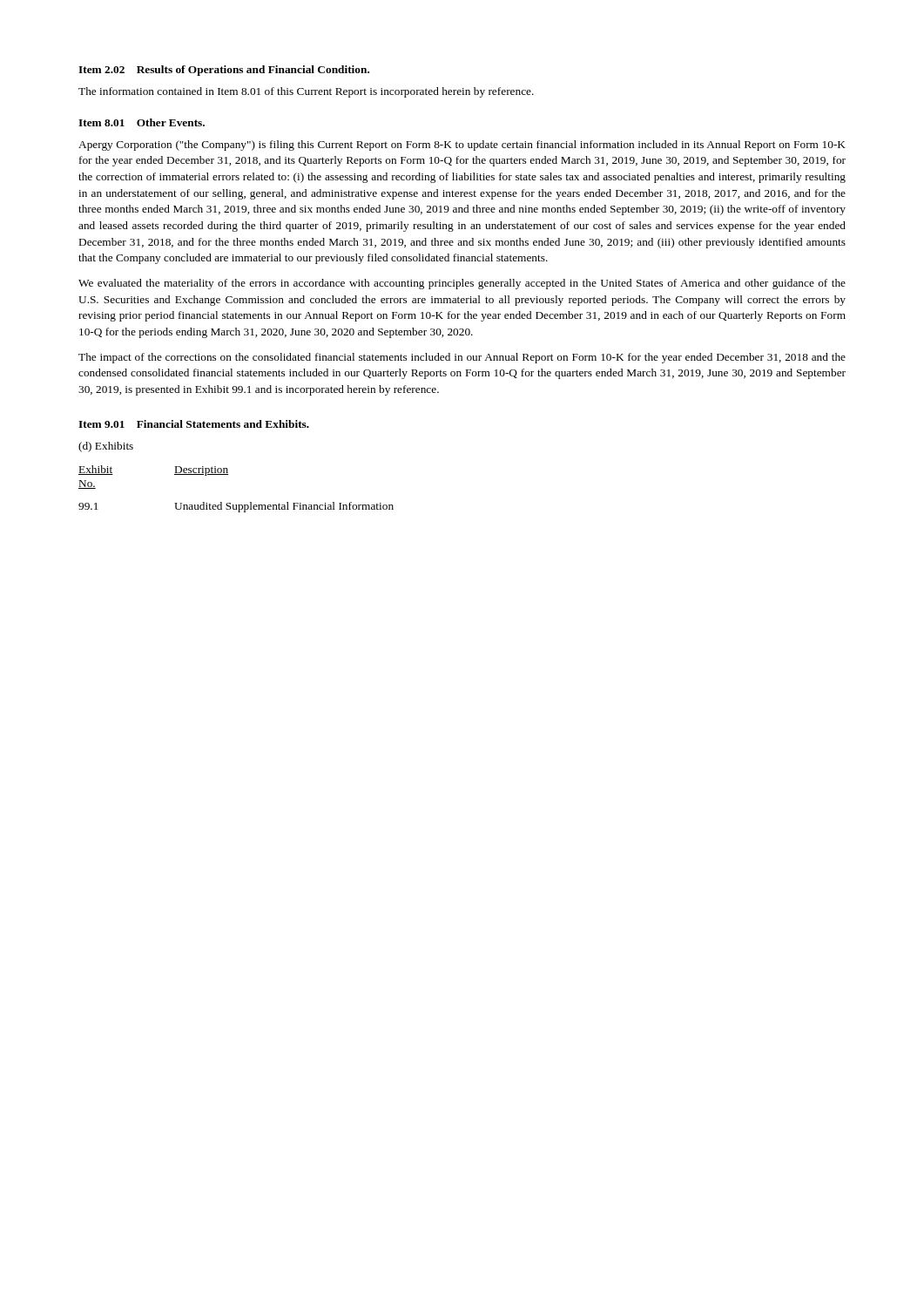924x1307 pixels.
Task: Locate the text "Item 8.01 Other Events."
Action: point(142,122)
